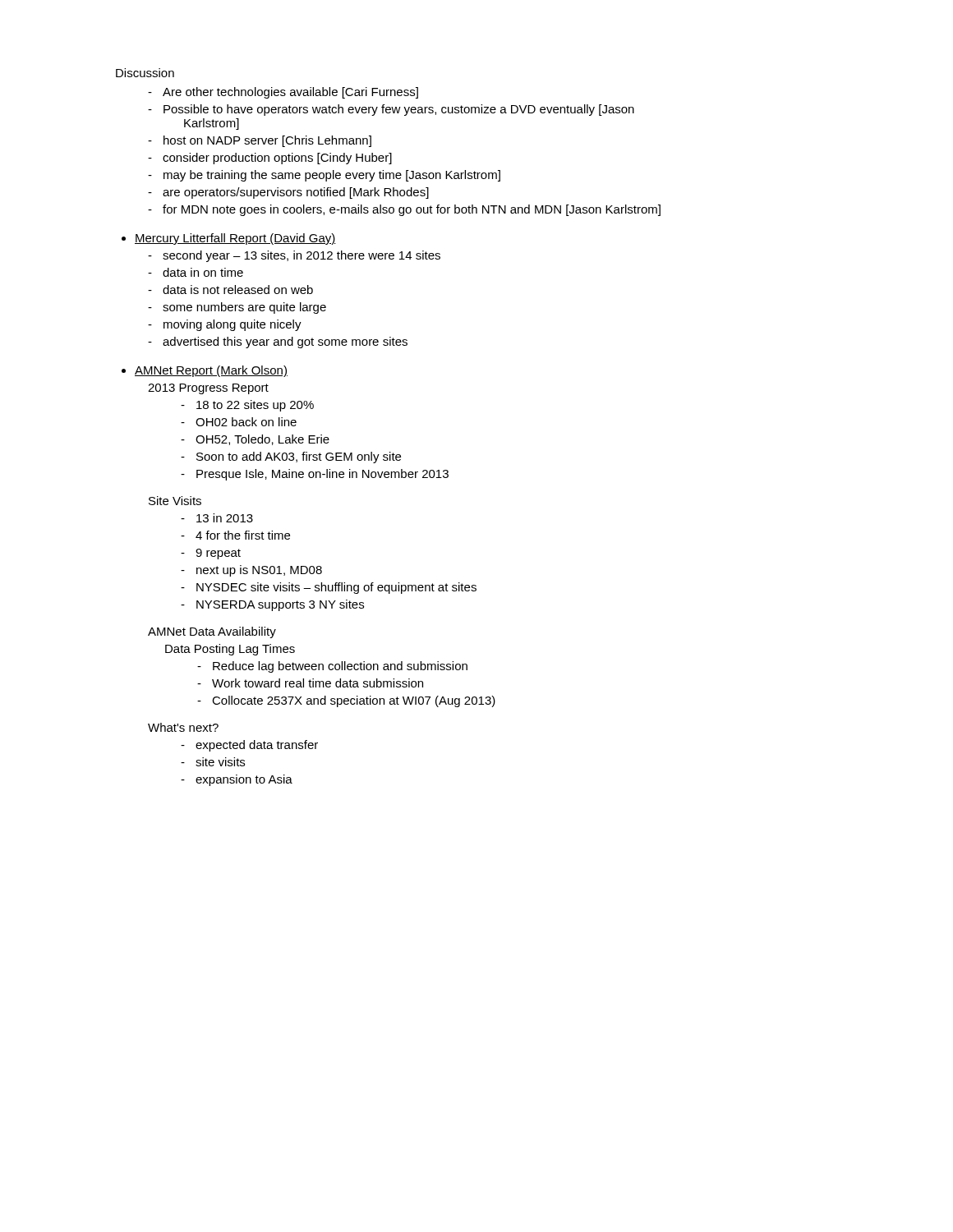Select the block starting "are operators/supervisors notified [Mark Rhodes]"

point(296,192)
